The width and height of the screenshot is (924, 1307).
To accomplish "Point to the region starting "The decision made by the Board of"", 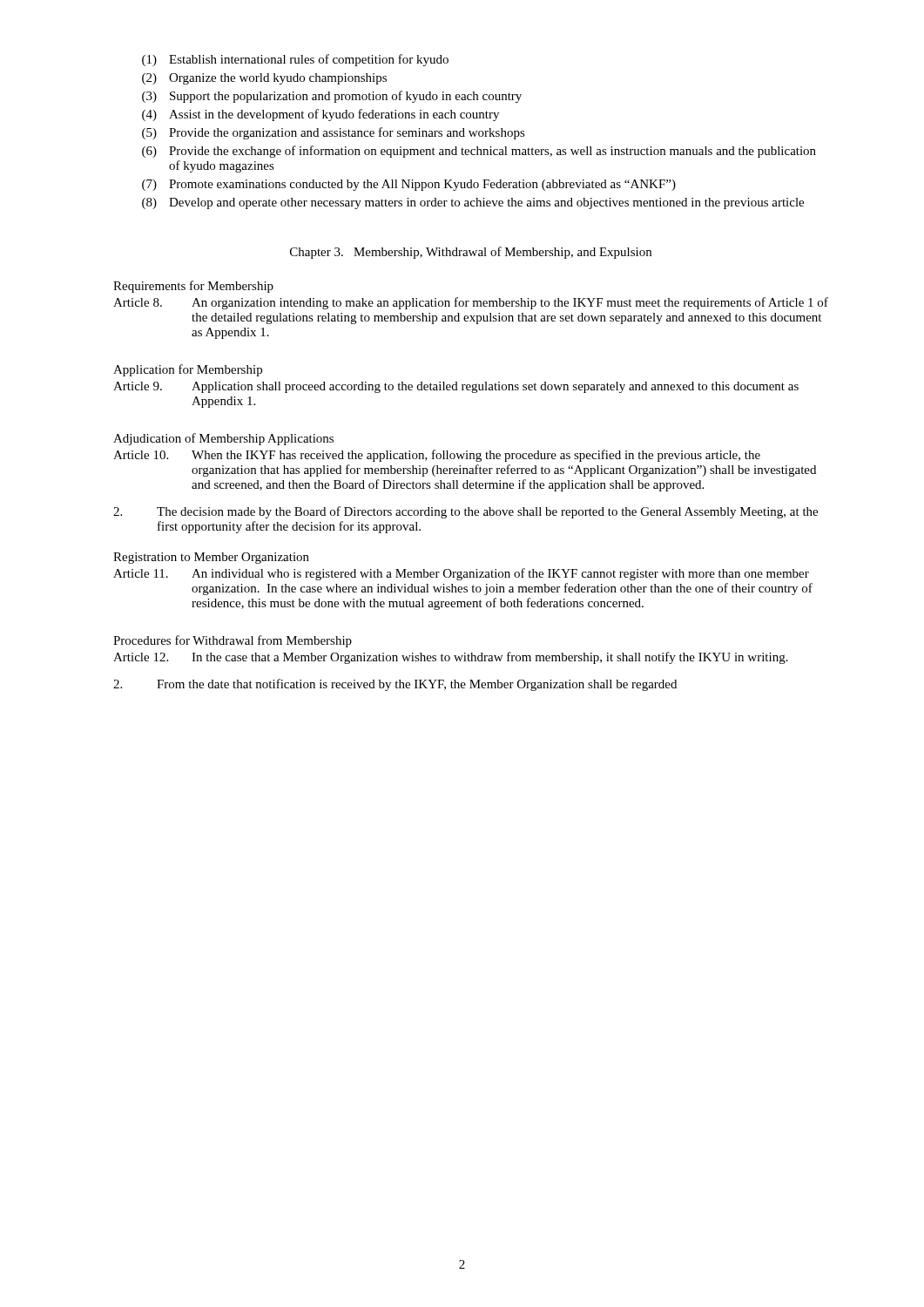I will click(471, 519).
